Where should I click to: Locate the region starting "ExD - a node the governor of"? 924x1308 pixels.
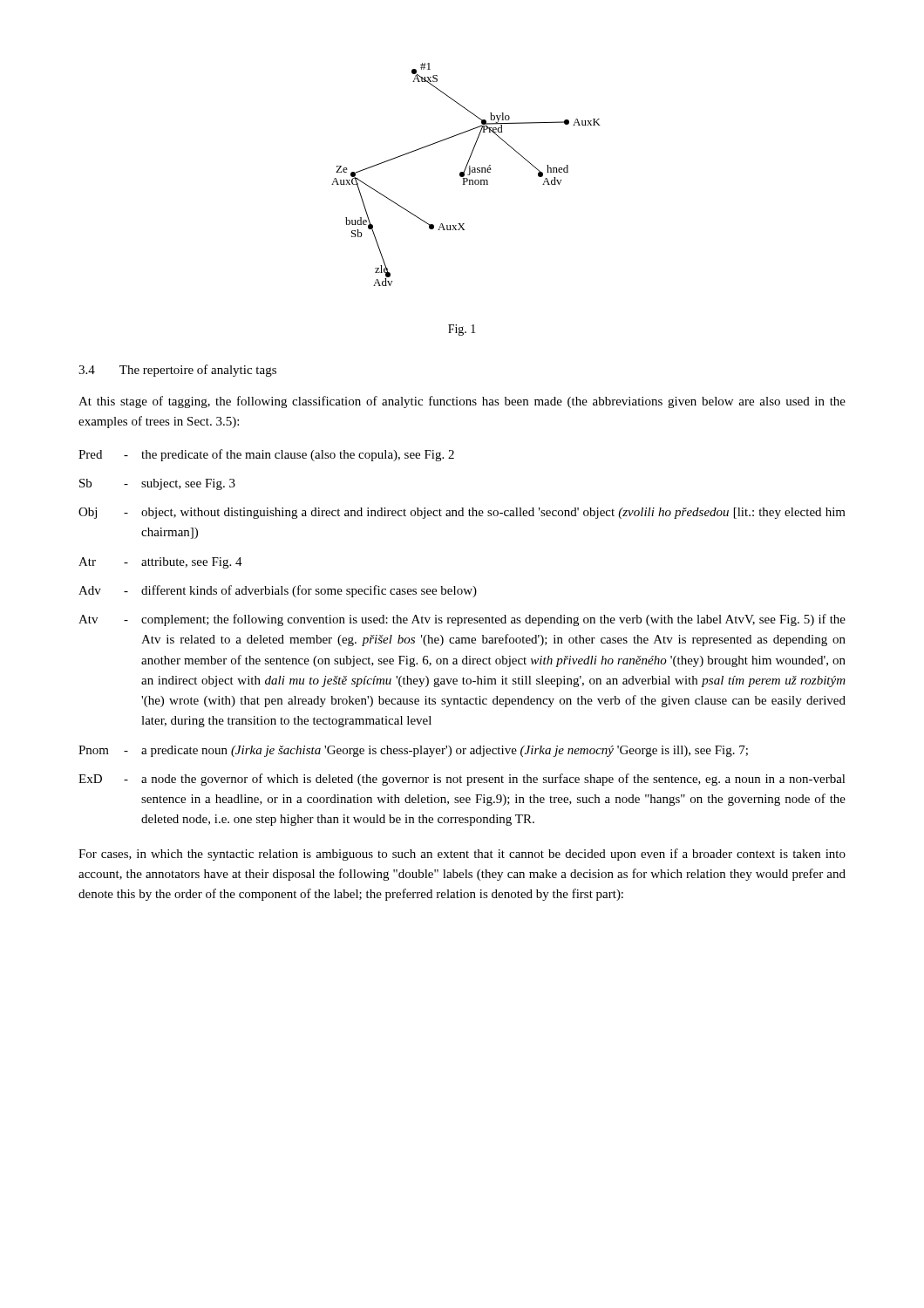pyautogui.click(x=462, y=799)
